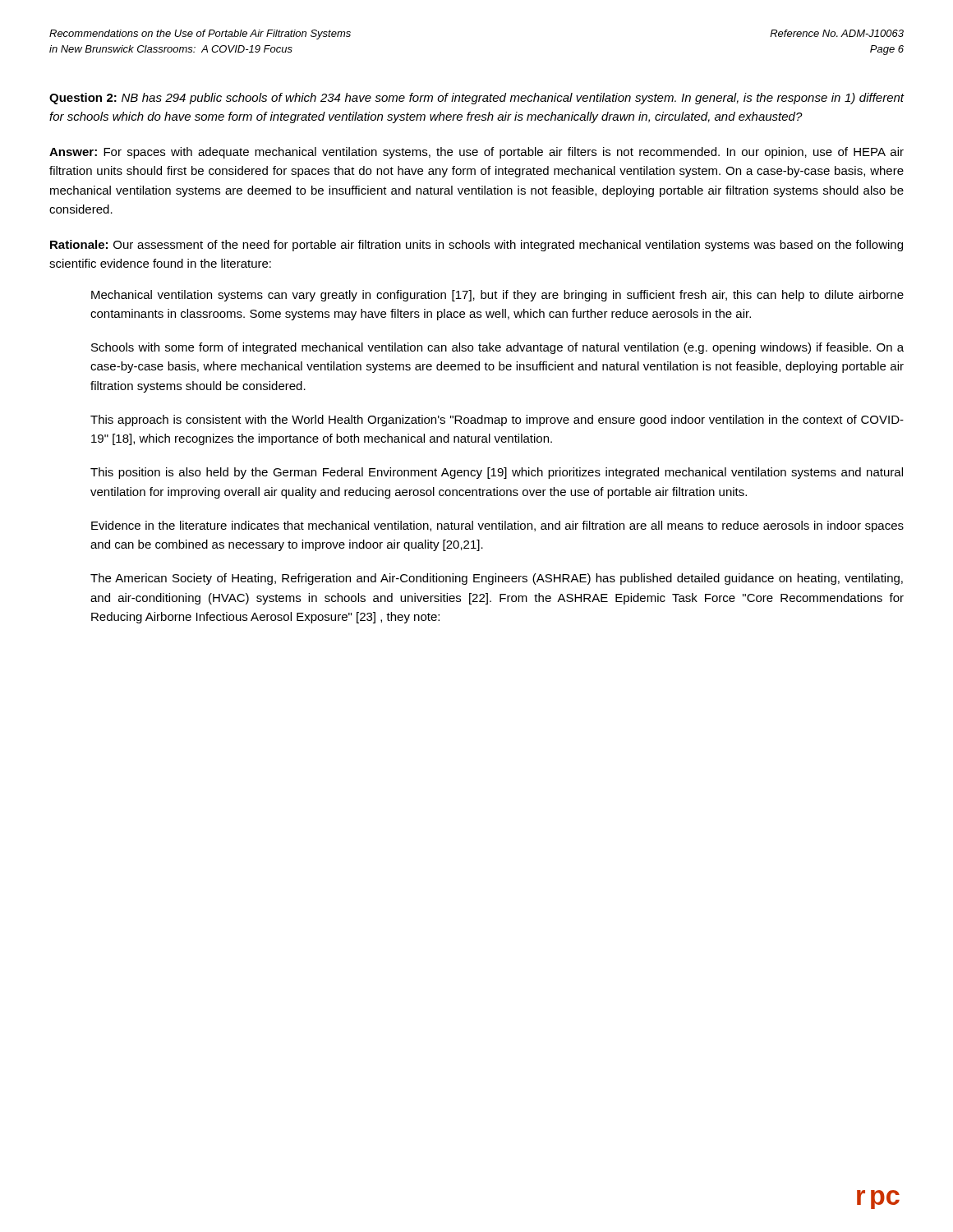
Task: Locate the list item that reads "Schools with some form of integrated"
Action: click(497, 366)
